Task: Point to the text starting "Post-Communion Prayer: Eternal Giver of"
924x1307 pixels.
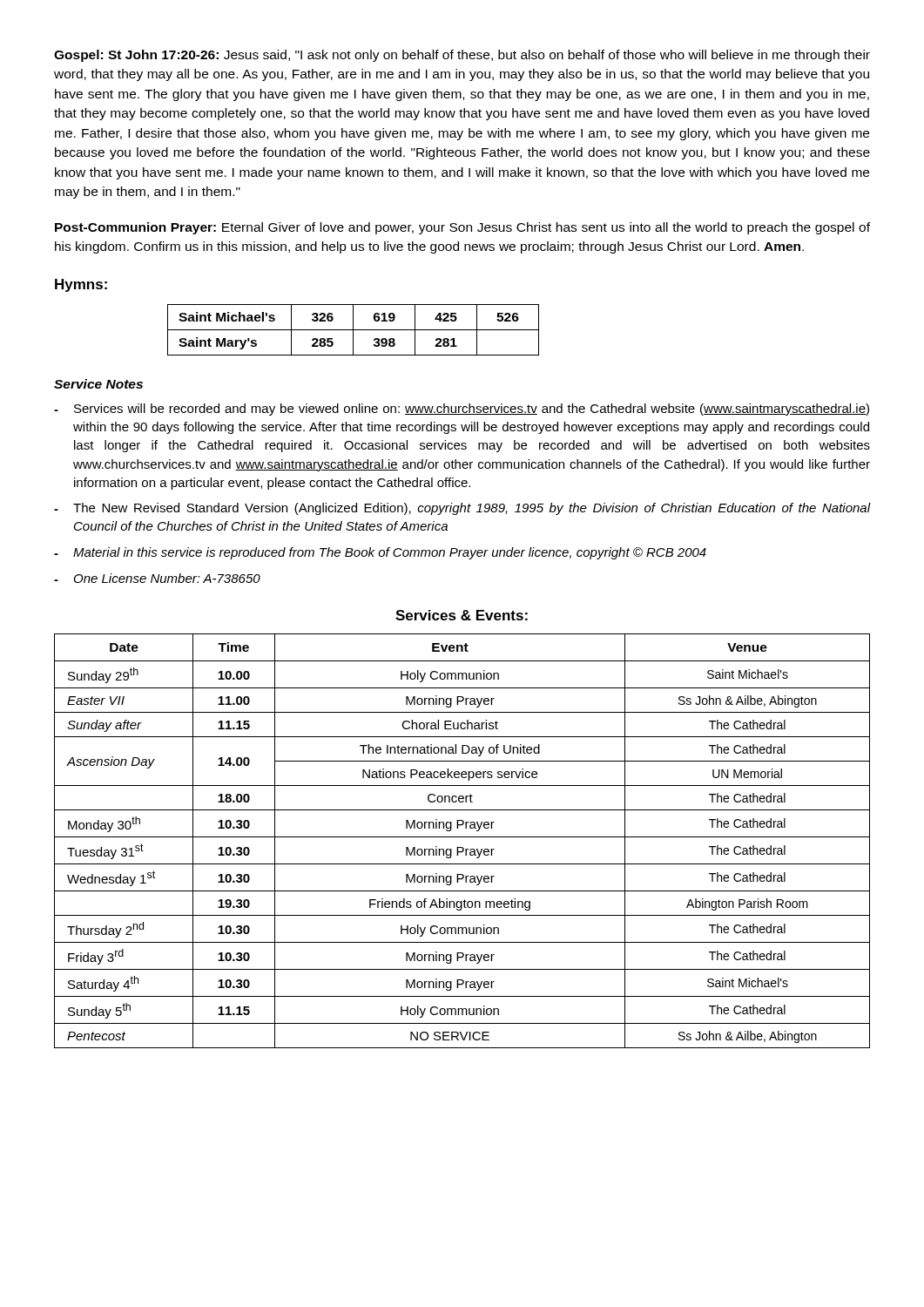Action: coord(462,237)
